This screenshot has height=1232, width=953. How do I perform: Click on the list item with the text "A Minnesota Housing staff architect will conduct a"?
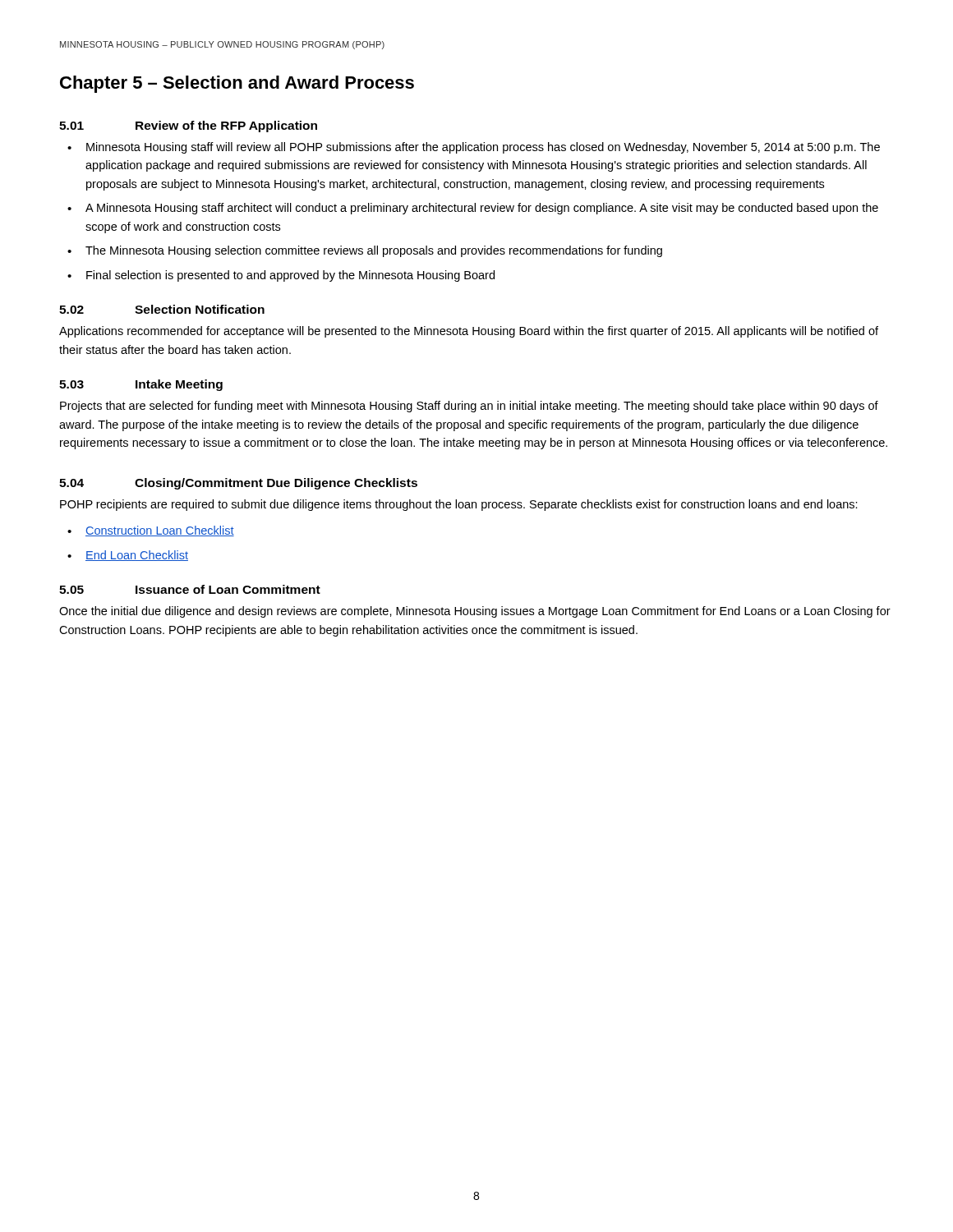tap(482, 217)
